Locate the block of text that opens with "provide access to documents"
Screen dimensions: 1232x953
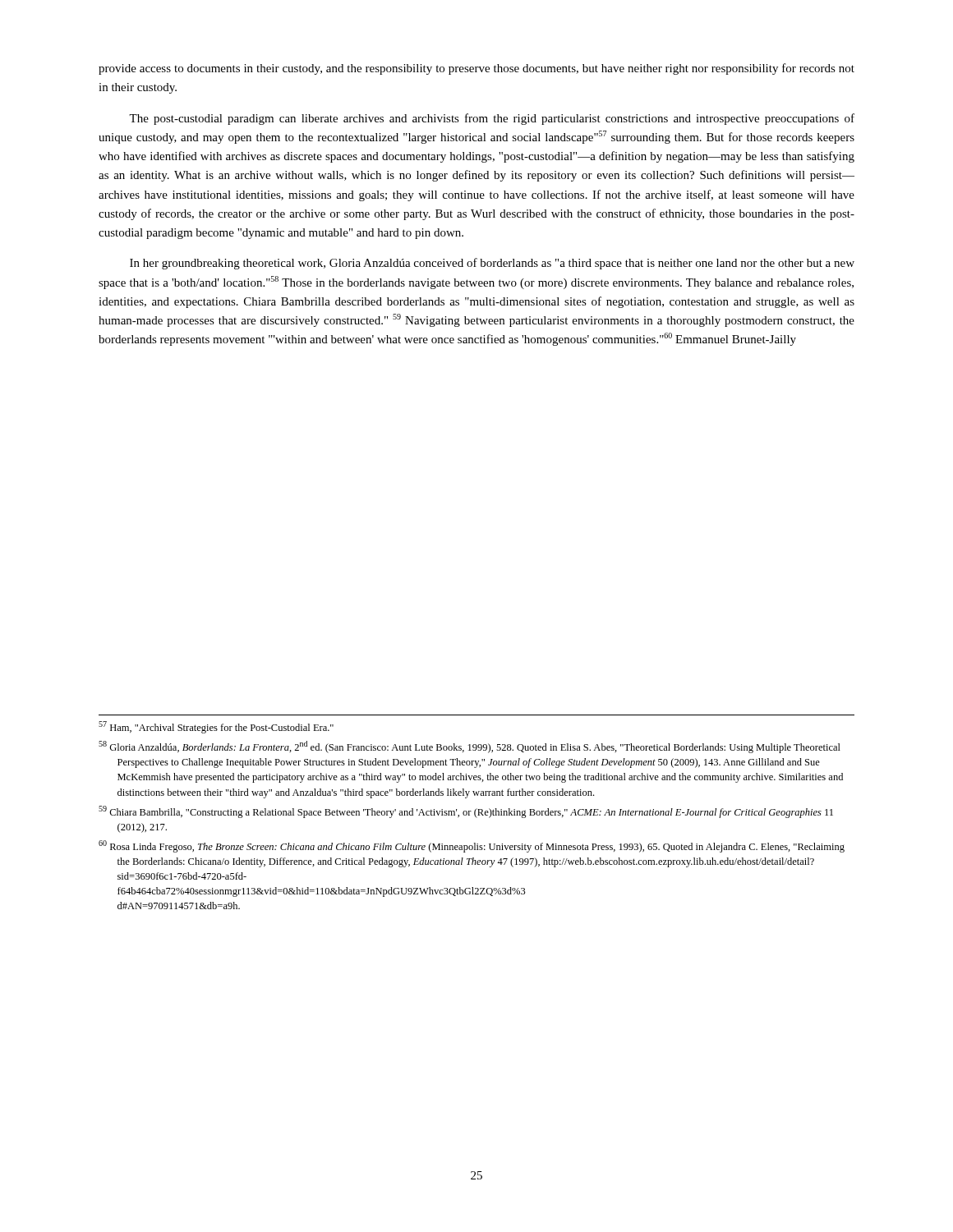pyautogui.click(x=476, y=78)
